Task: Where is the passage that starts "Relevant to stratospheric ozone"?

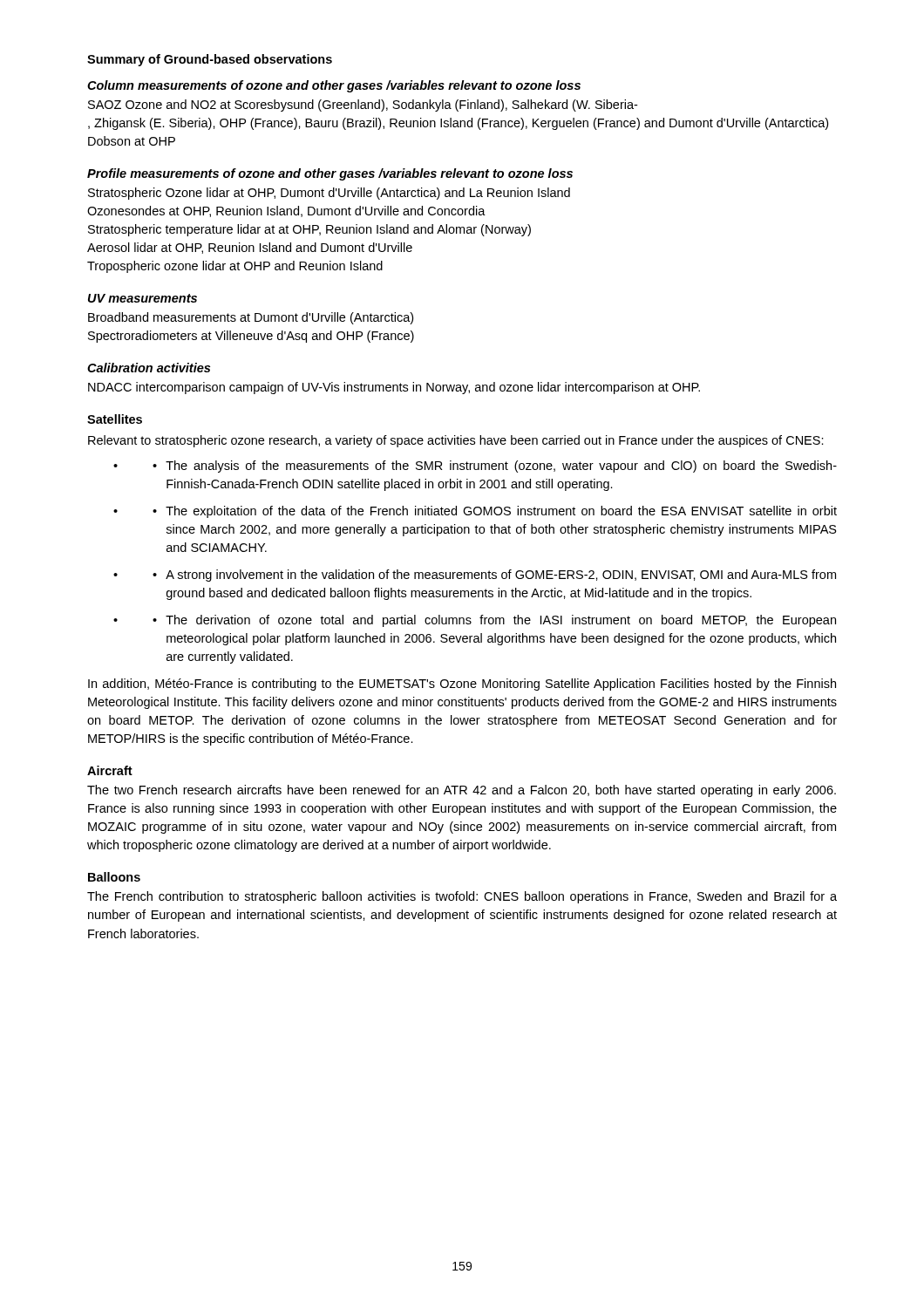Action: 456,440
